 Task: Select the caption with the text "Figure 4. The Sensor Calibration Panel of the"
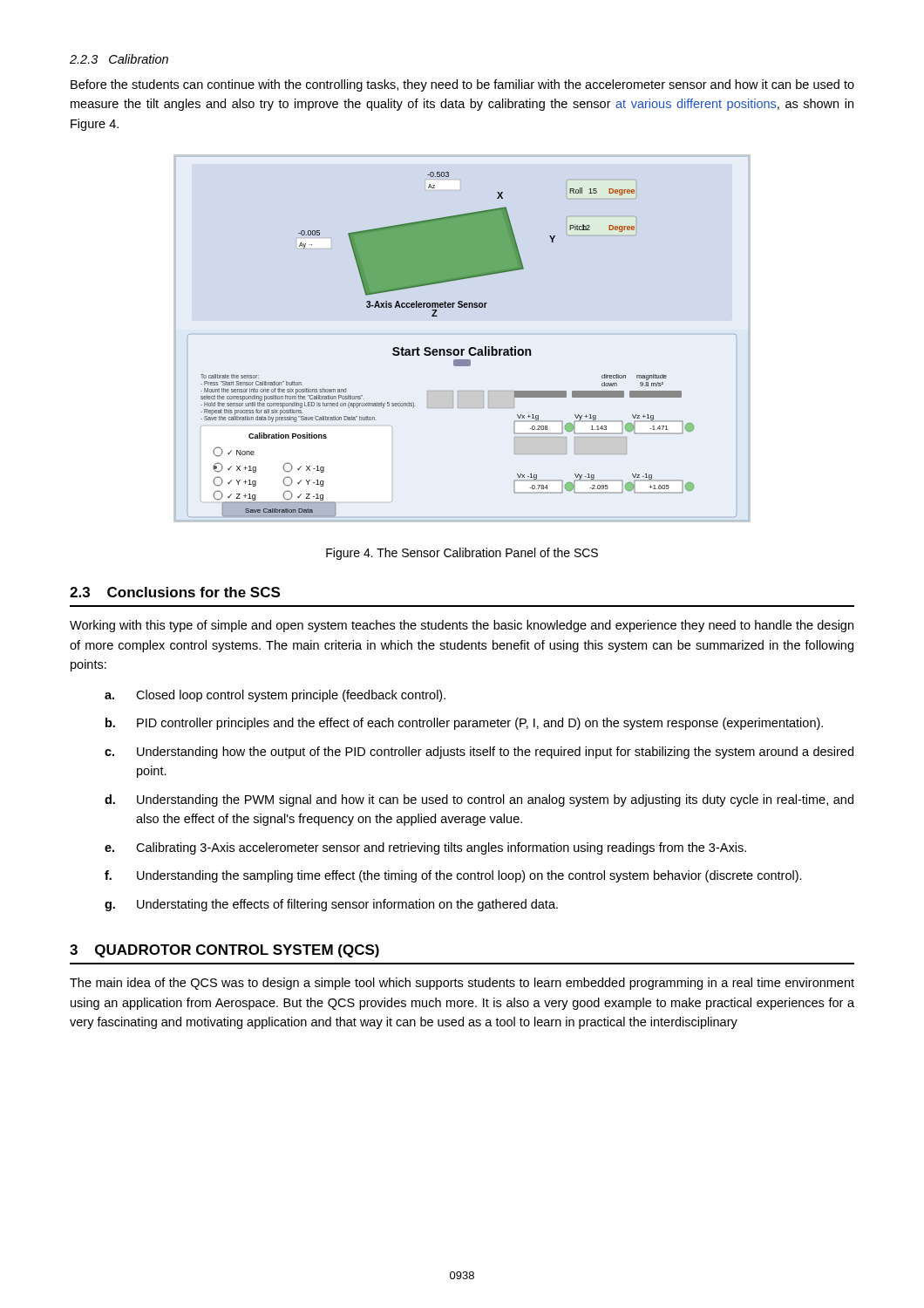click(462, 553)
